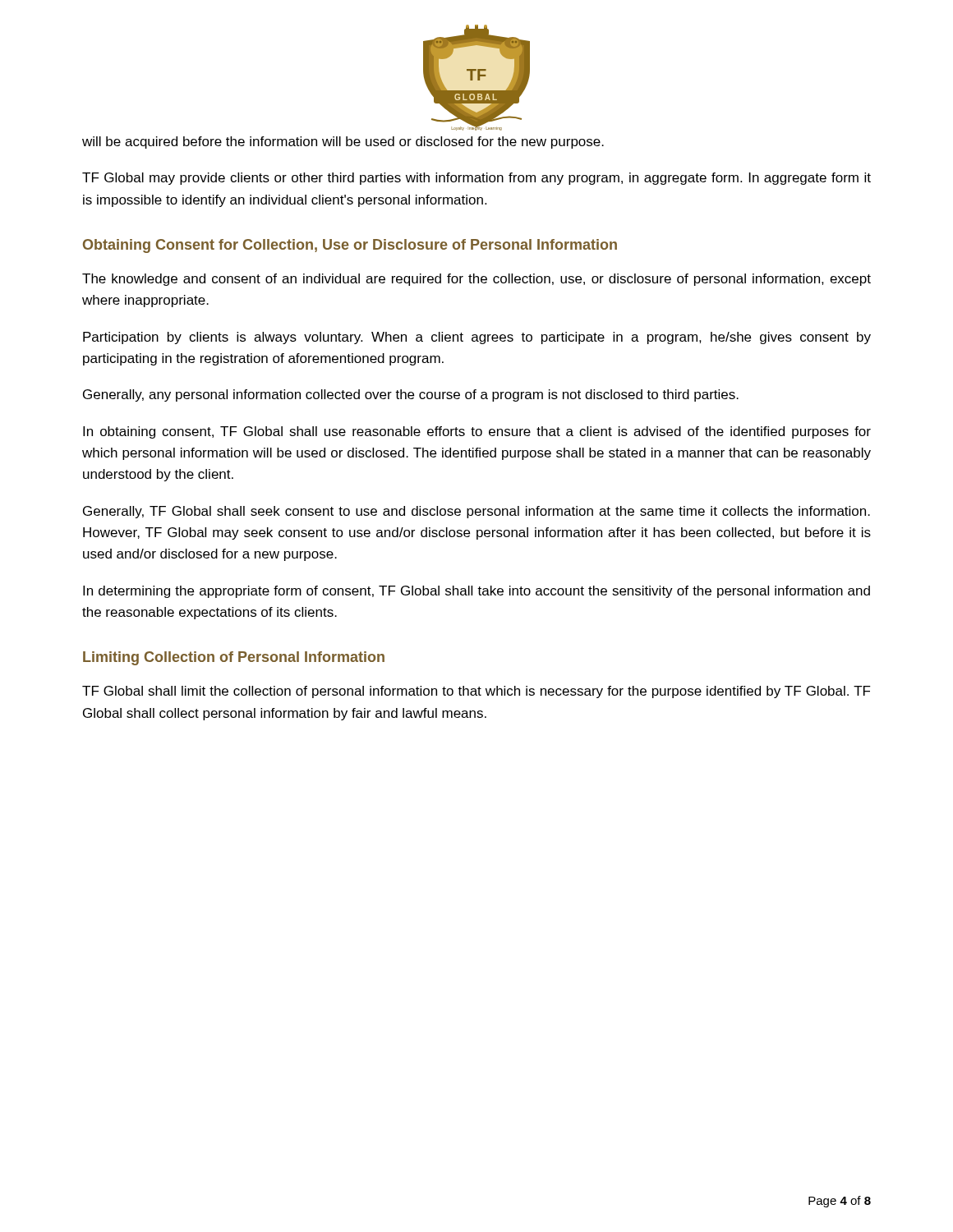953x1232 pixels.
Task: Find the block on this page that starts "In determining the appropriate"
Action: [x=476, y=602]
